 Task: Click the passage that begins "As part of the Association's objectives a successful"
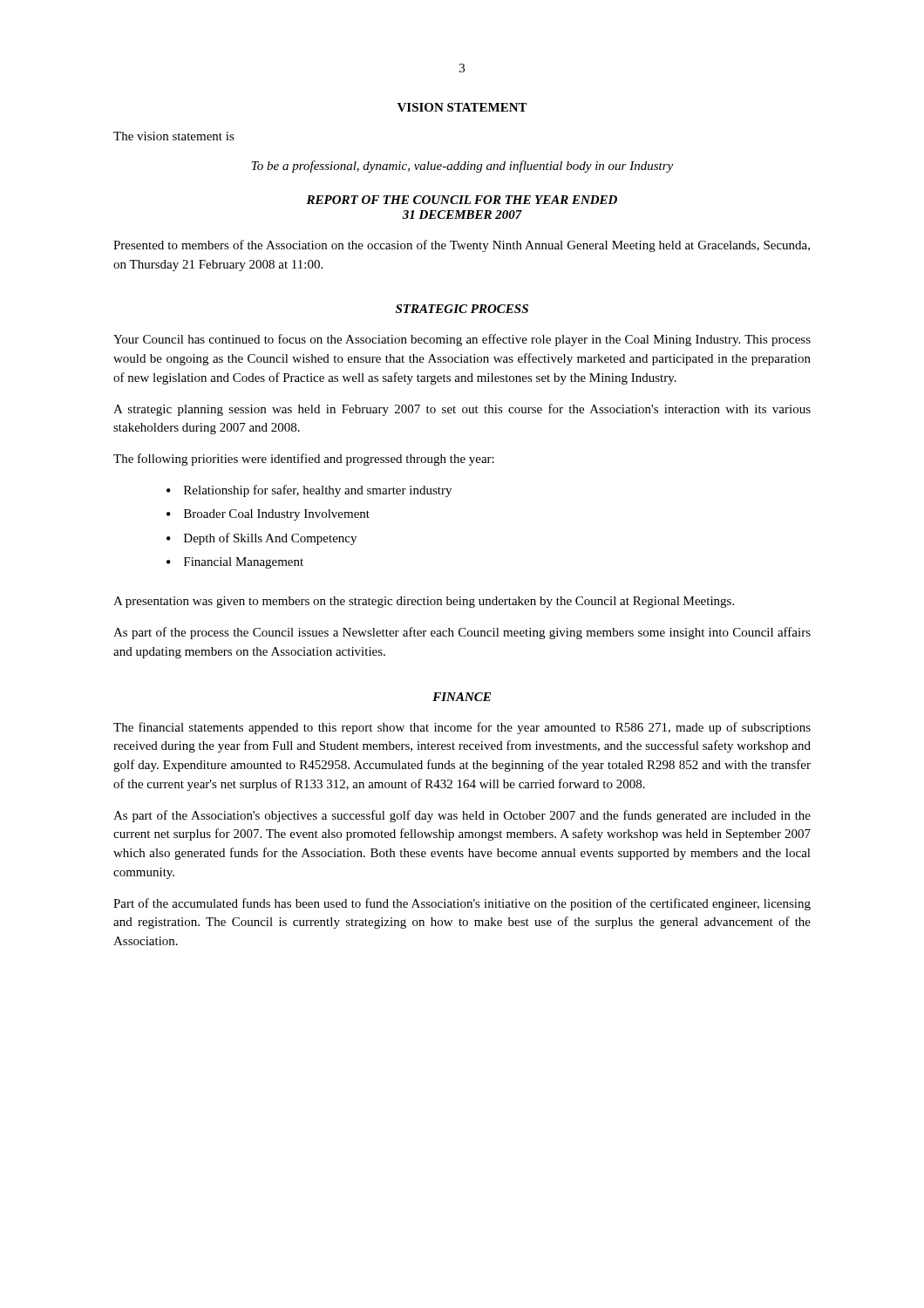pyautogui.click(x=462, y=843)
